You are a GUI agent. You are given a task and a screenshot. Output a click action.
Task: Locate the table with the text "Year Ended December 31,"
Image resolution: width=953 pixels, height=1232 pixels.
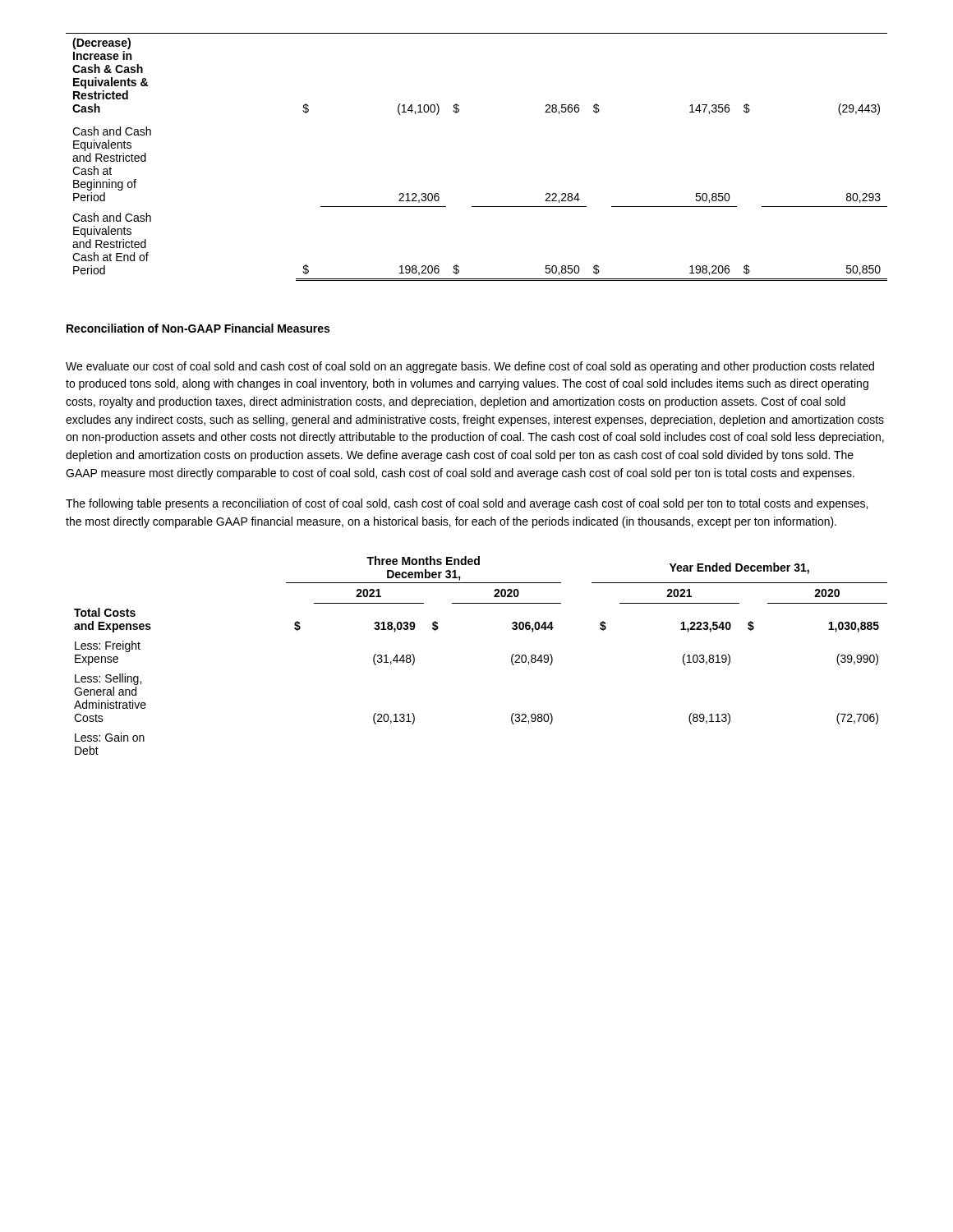[476, 656]
